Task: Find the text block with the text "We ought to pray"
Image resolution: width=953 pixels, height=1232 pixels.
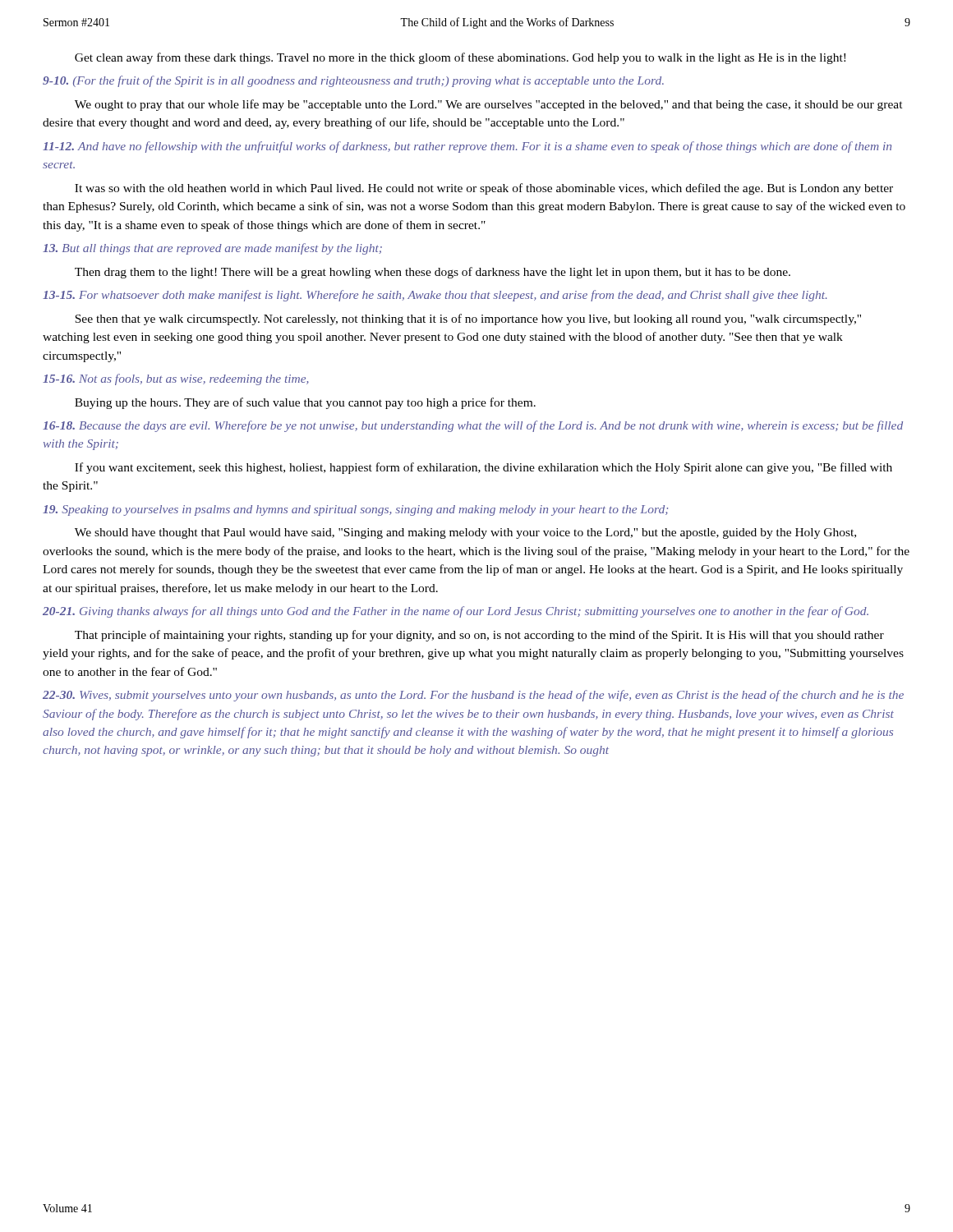Action: pyautogui.click(x=476, y=114)
